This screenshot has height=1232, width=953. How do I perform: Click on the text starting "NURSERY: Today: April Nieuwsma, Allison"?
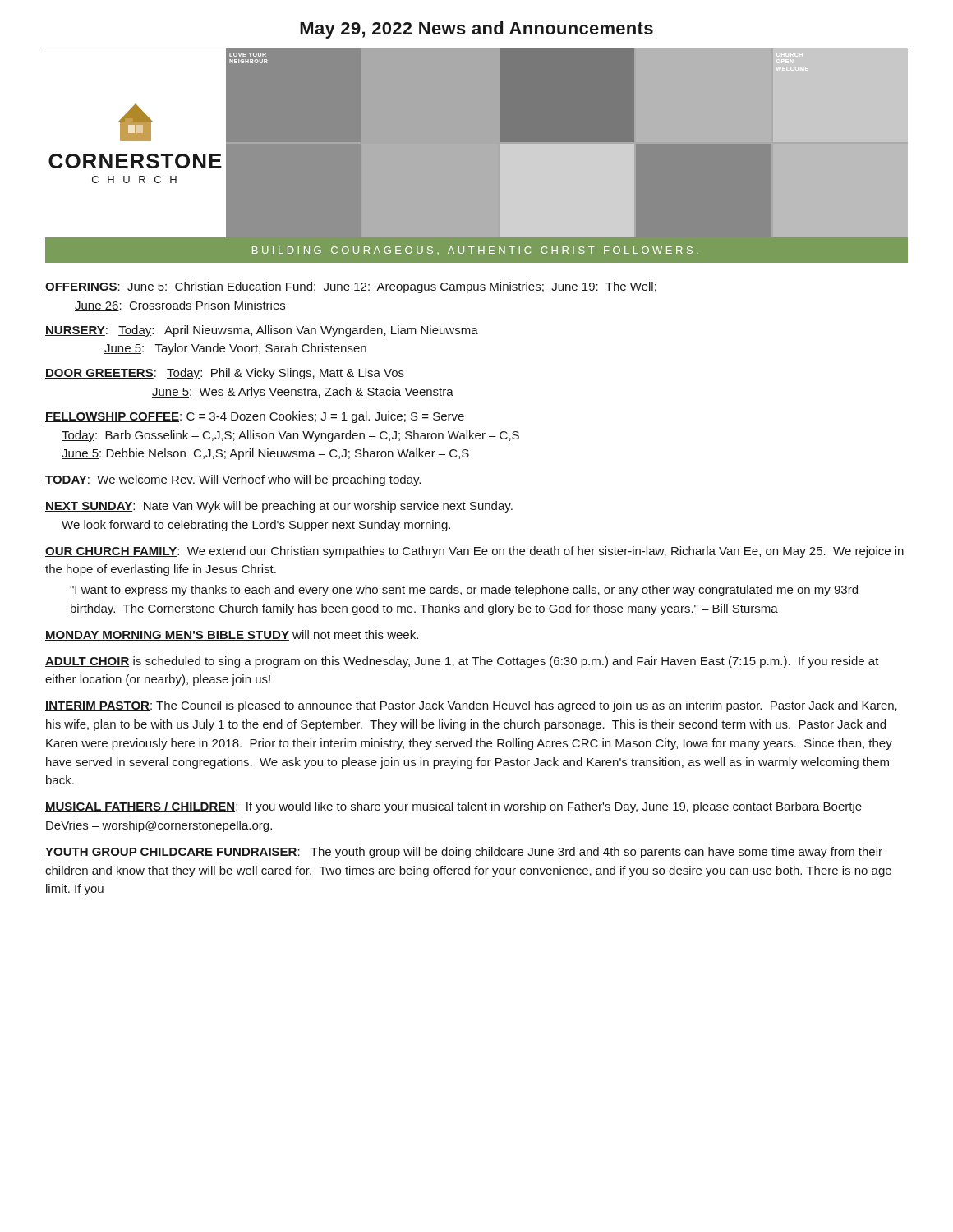coord(261,339)
